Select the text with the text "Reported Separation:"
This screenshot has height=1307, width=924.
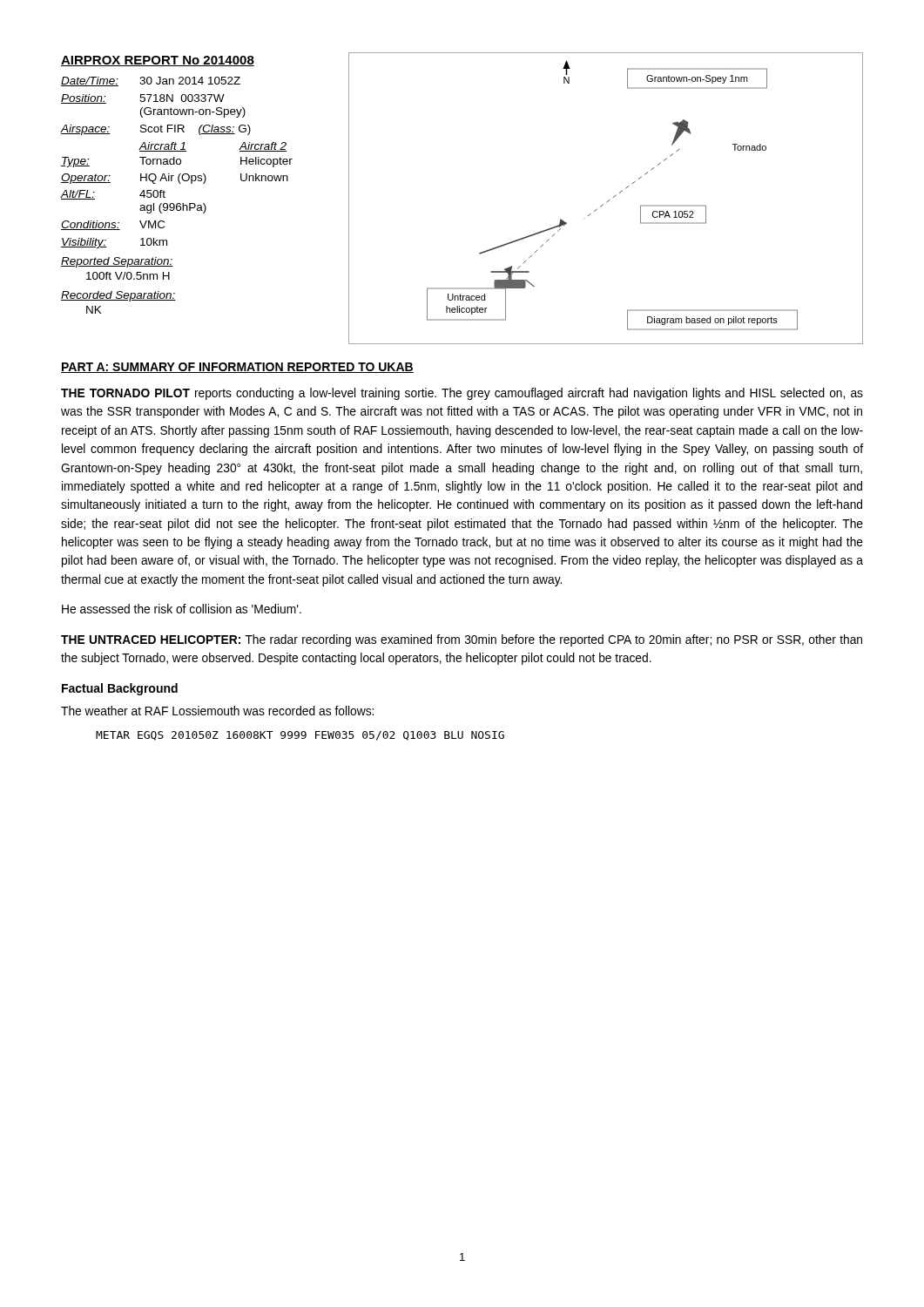coord(117,261)
